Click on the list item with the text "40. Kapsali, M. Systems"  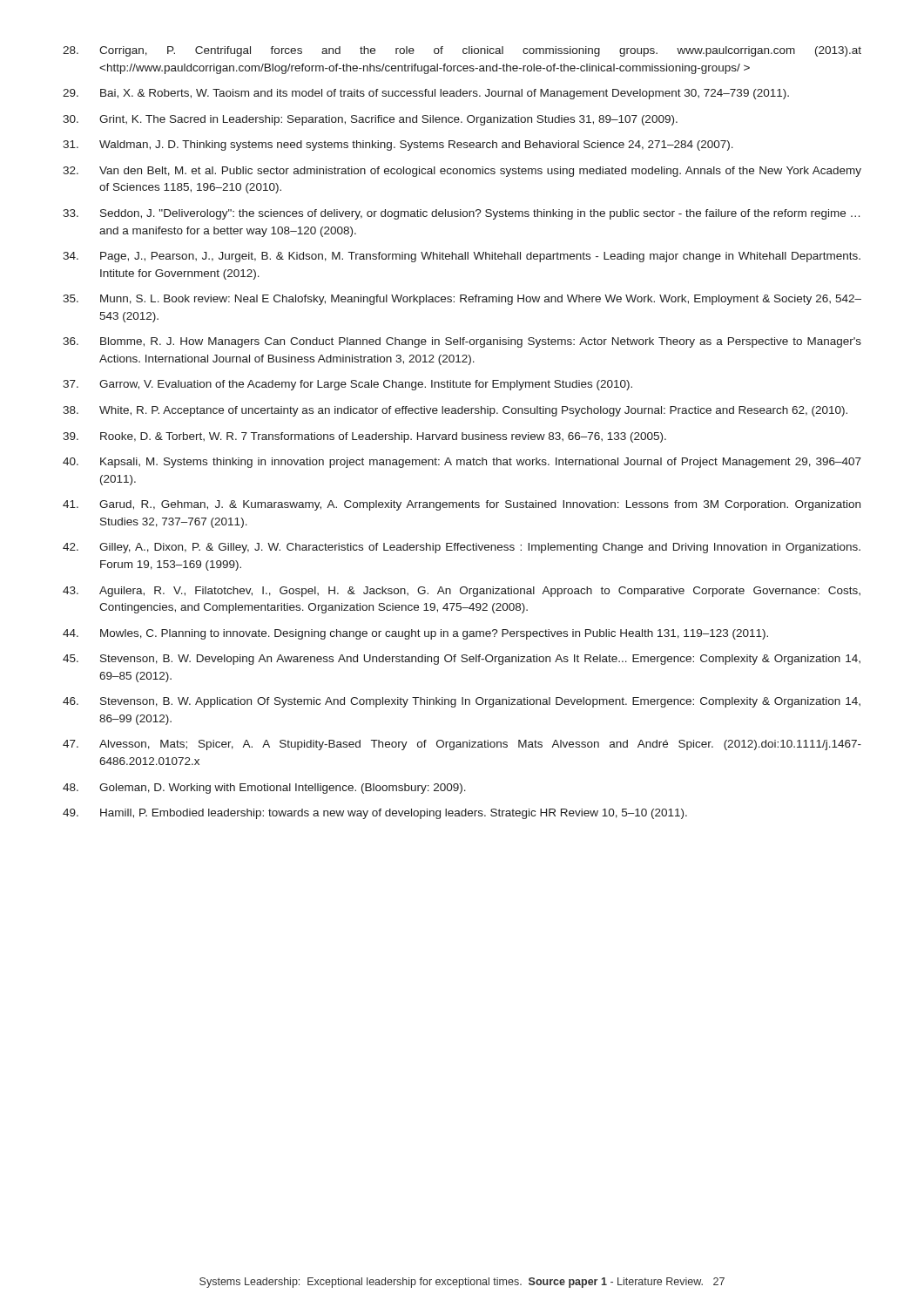[462, 470]
